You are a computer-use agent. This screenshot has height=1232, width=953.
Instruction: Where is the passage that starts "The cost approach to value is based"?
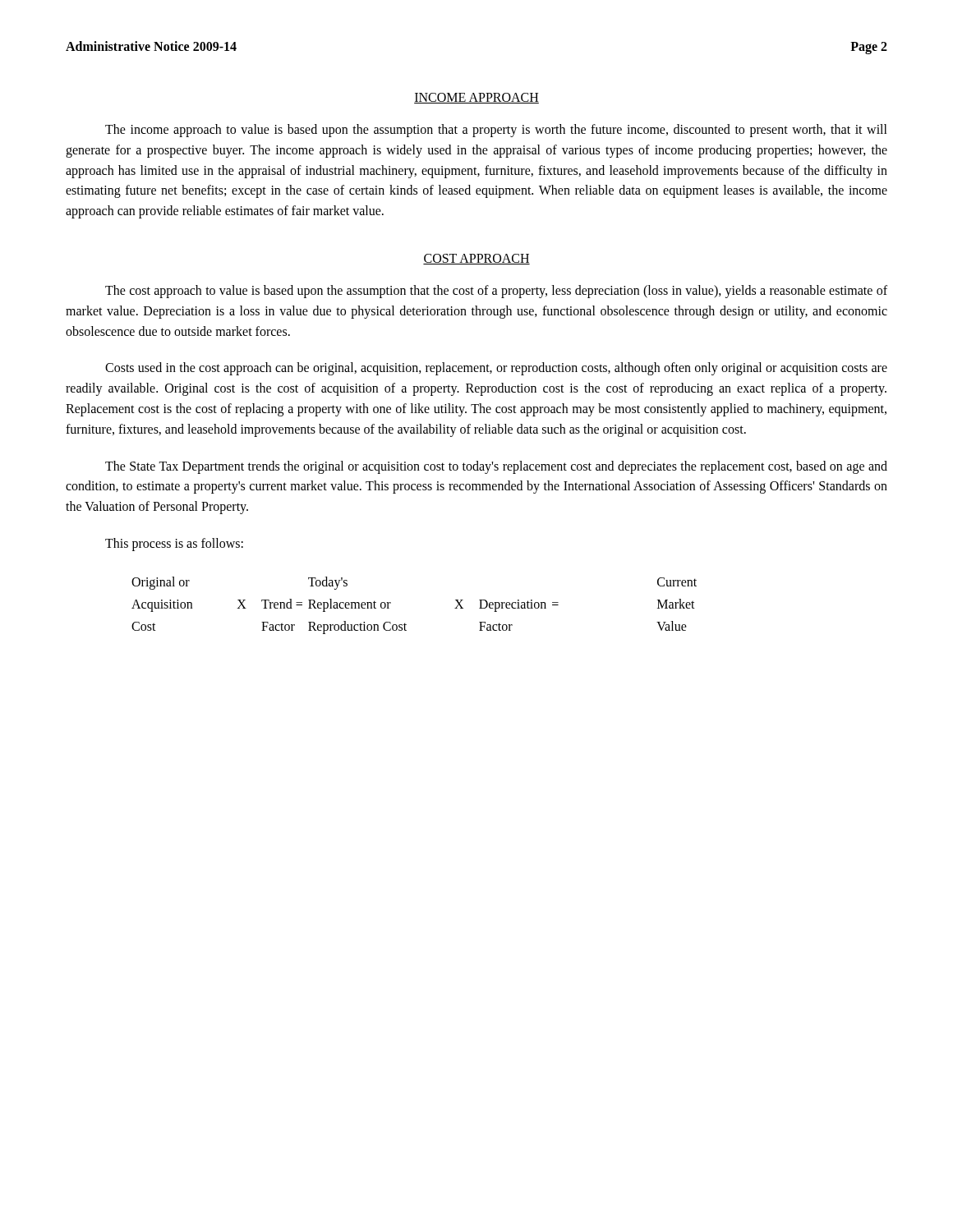coord(476,311)
